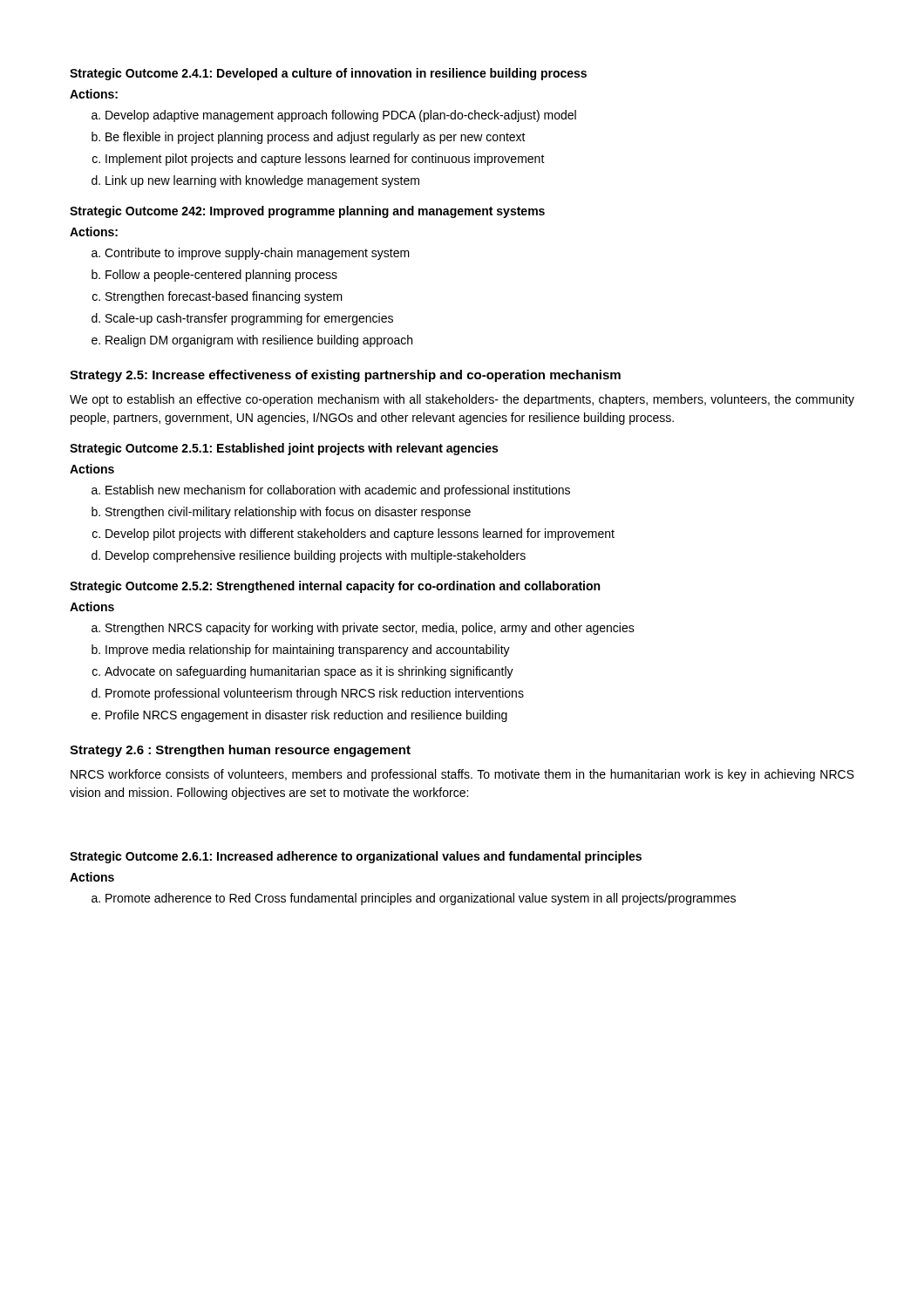Locate the text block that reads "NRCS workforce consists of"
Viewport: 924px width, 1308px height.
click(x=462, y=783)
